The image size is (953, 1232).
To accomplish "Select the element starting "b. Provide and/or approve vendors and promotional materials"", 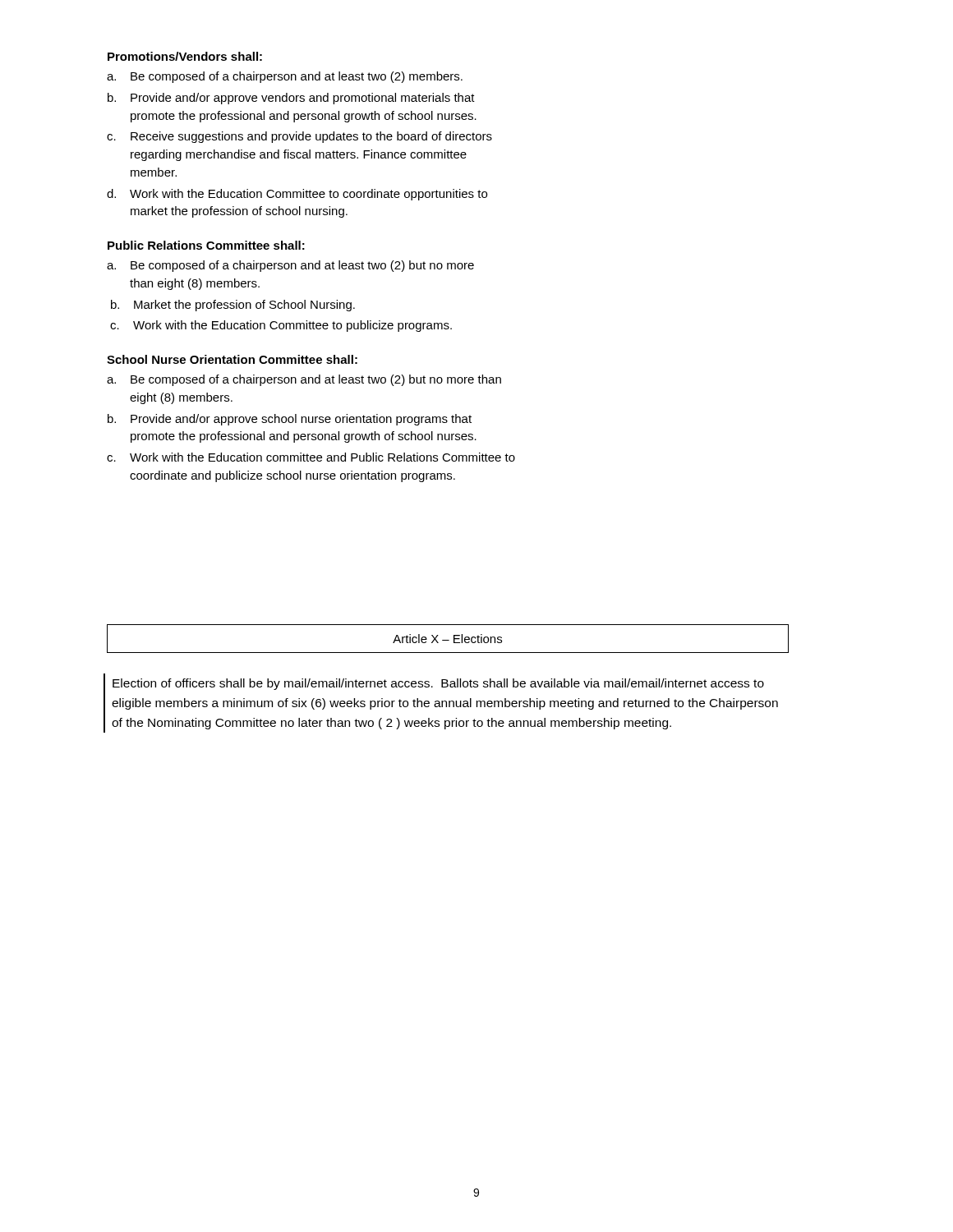I will pos(448,106).
